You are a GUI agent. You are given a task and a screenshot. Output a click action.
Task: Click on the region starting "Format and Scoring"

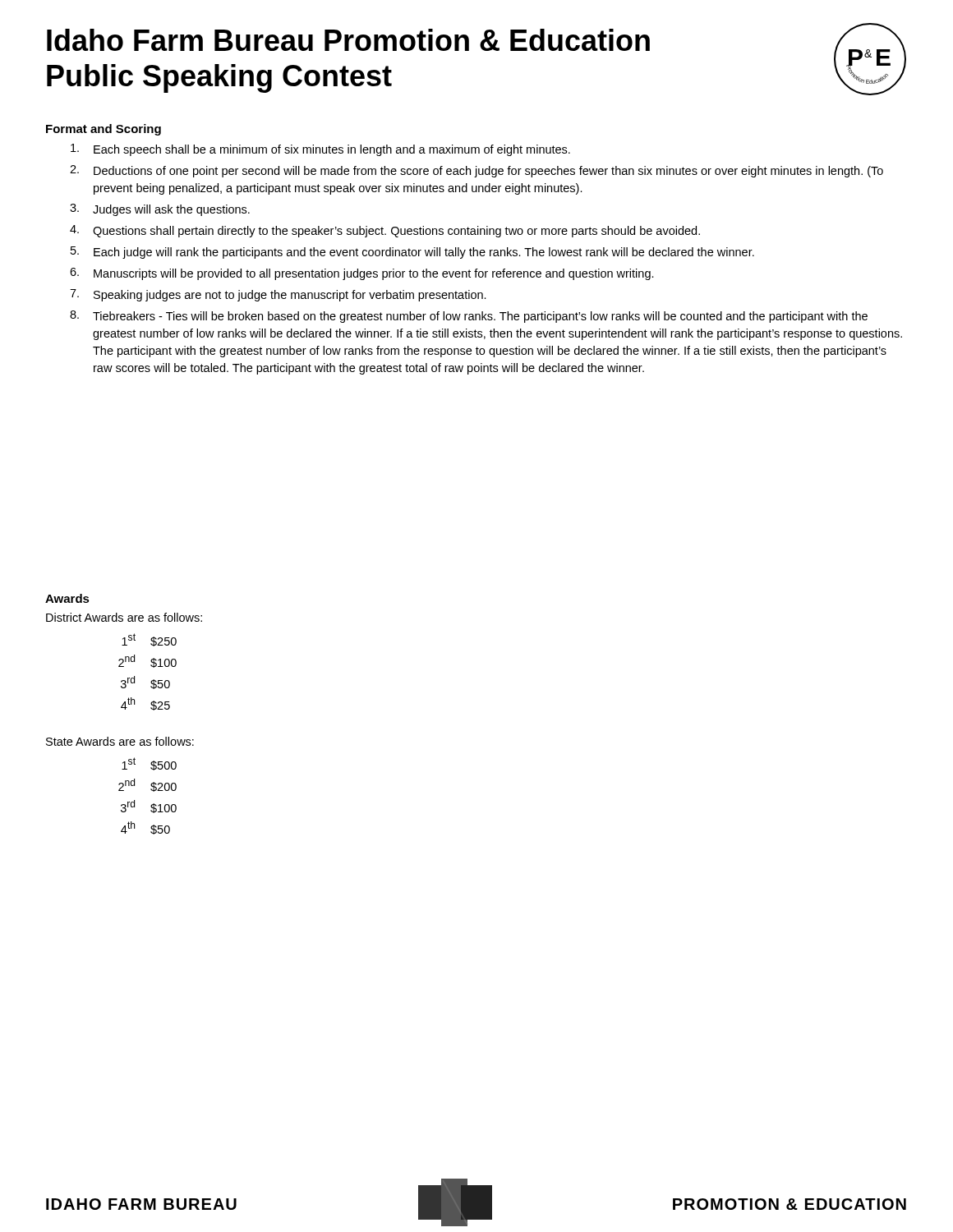point(103,129)
